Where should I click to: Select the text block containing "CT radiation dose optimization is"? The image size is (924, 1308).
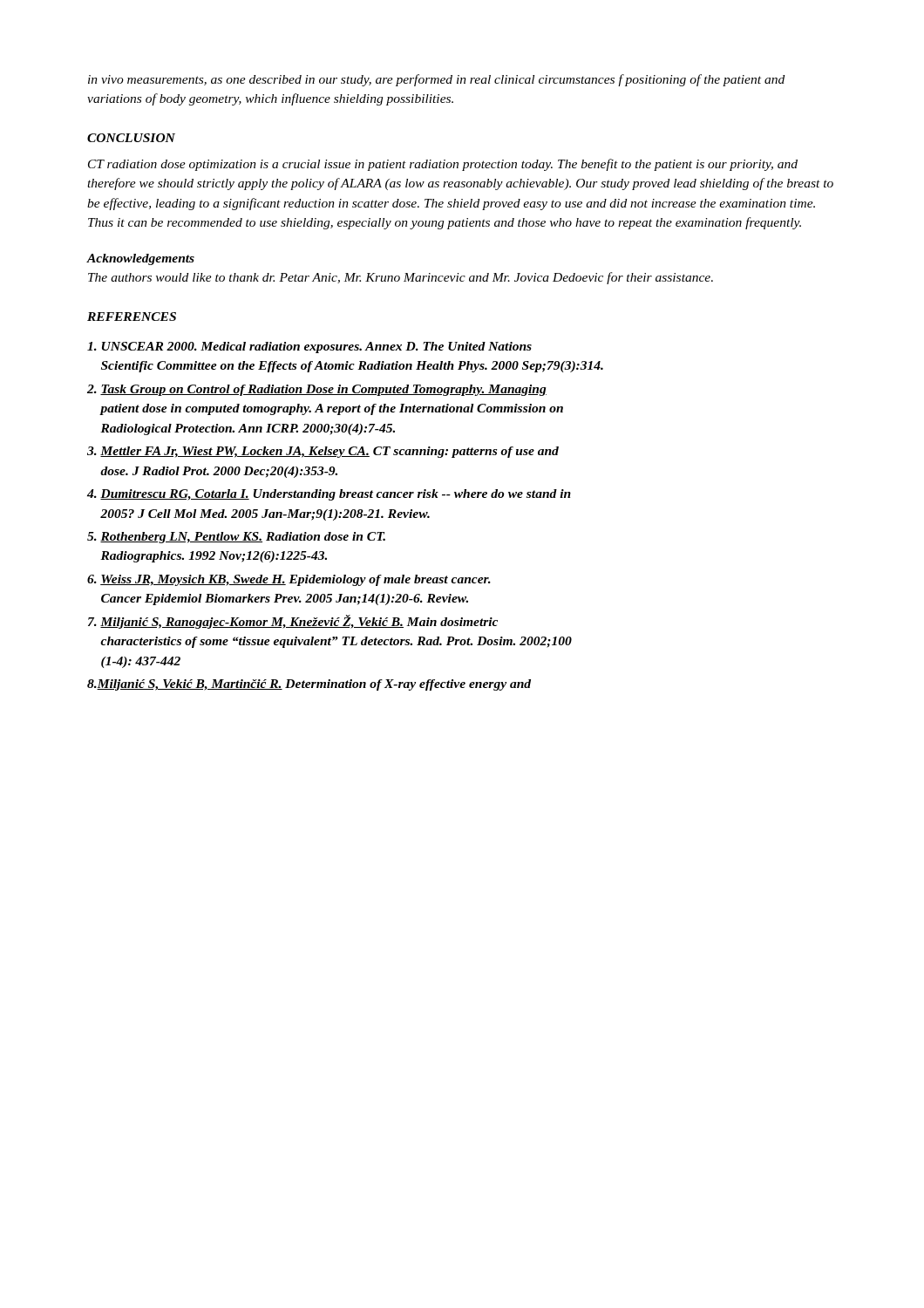click(460, 193)
